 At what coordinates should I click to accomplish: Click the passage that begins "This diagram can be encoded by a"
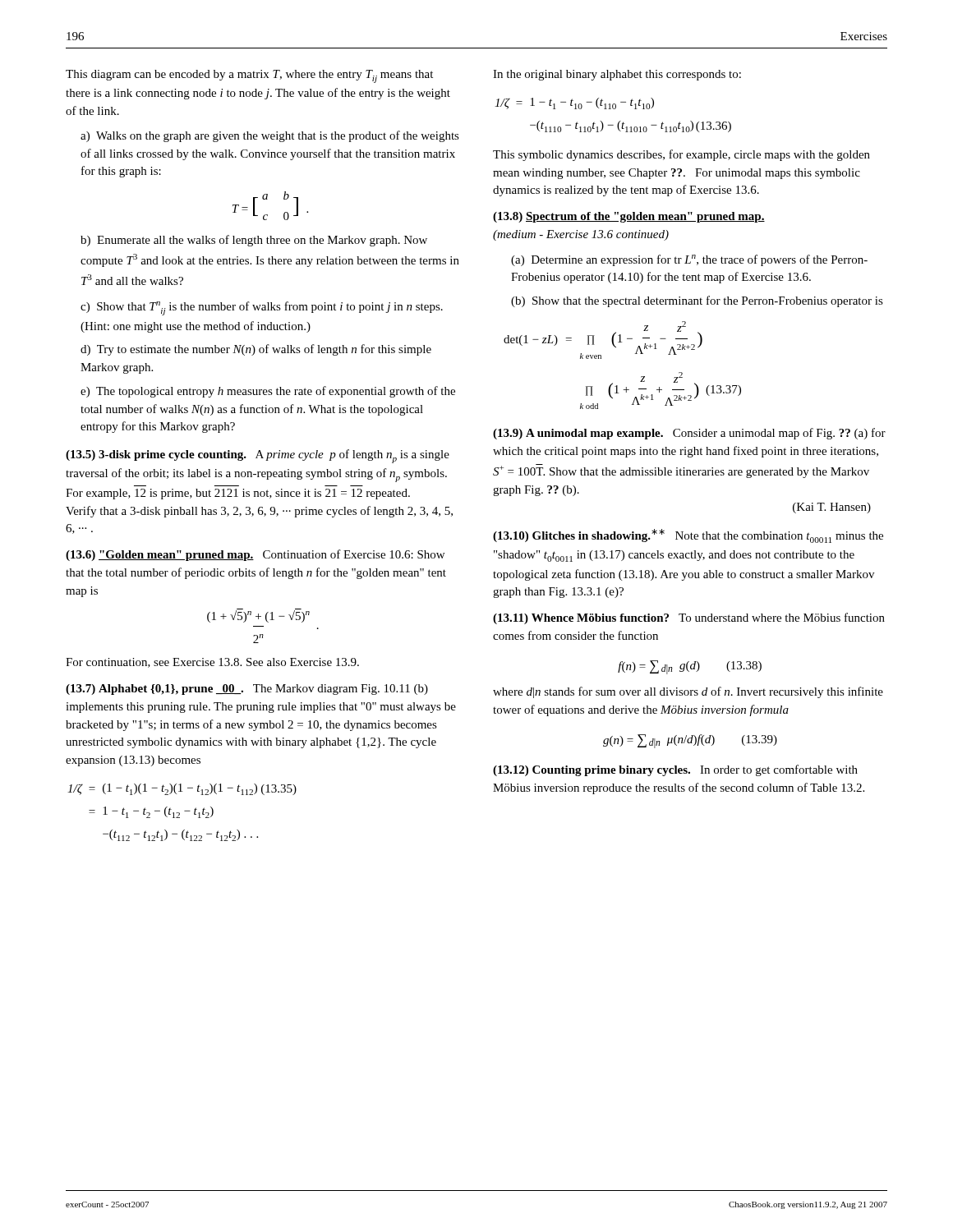258,92
